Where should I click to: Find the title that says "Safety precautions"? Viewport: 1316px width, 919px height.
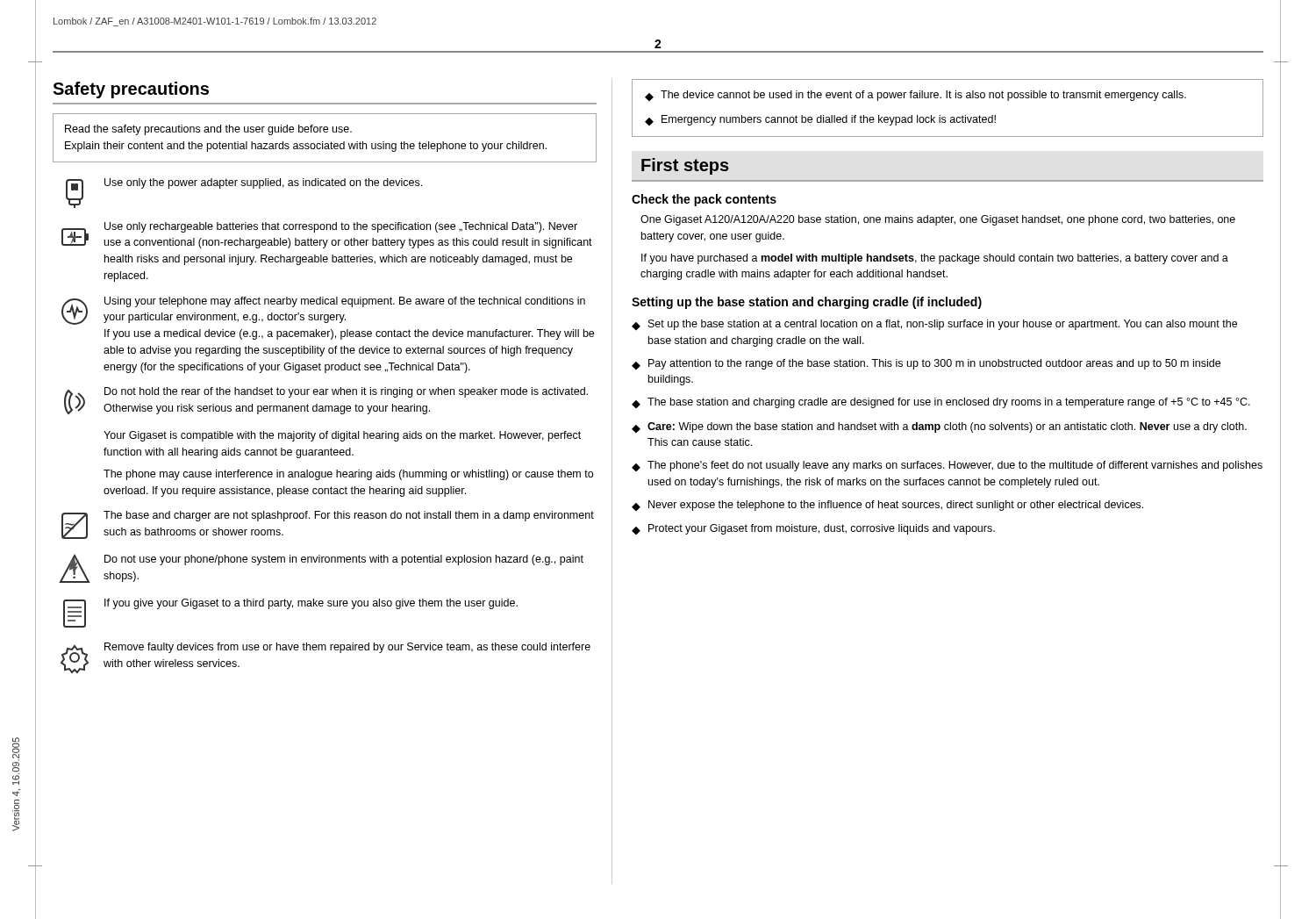tap(131, 89)
